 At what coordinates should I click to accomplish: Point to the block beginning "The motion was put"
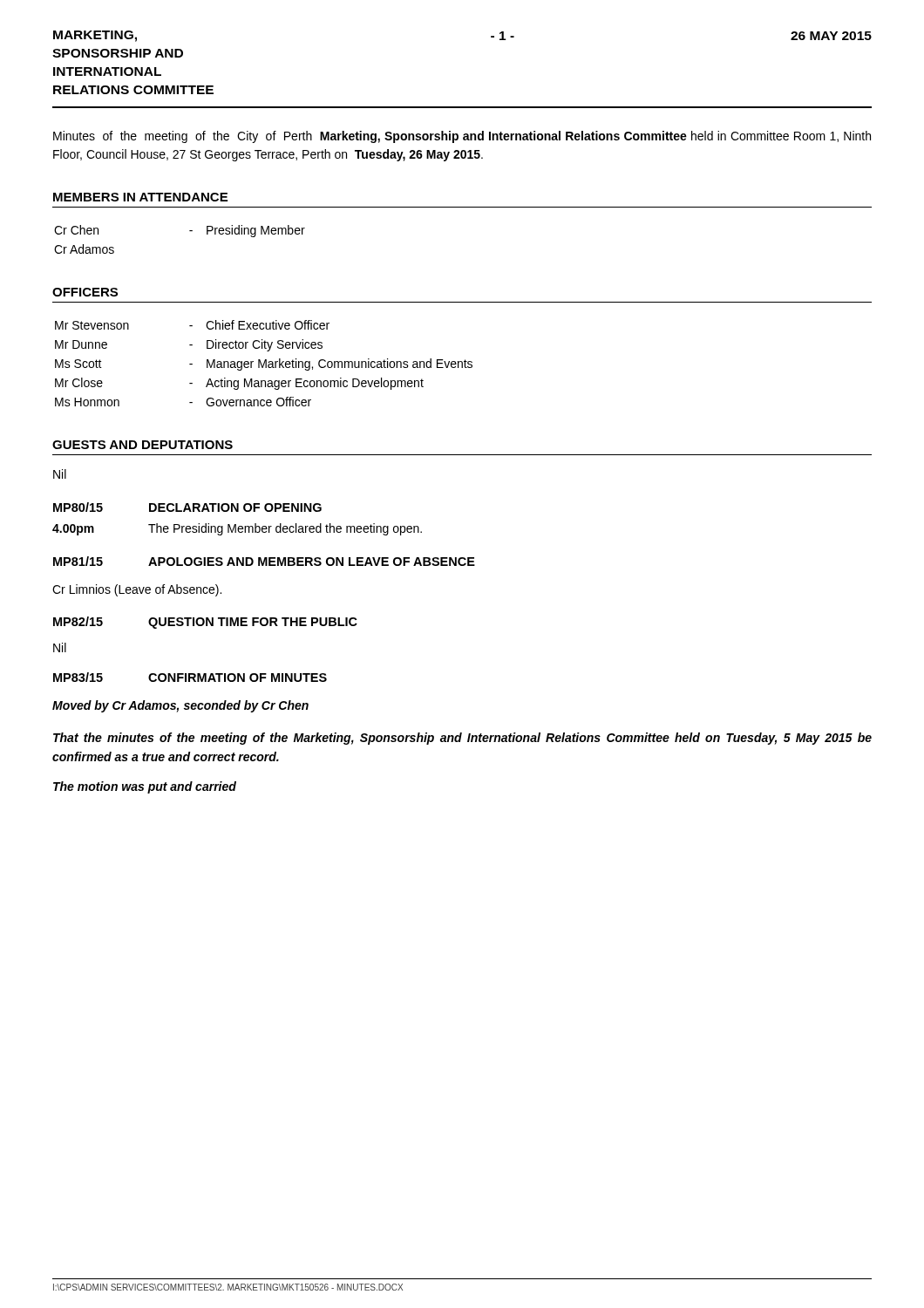point(145,787)
